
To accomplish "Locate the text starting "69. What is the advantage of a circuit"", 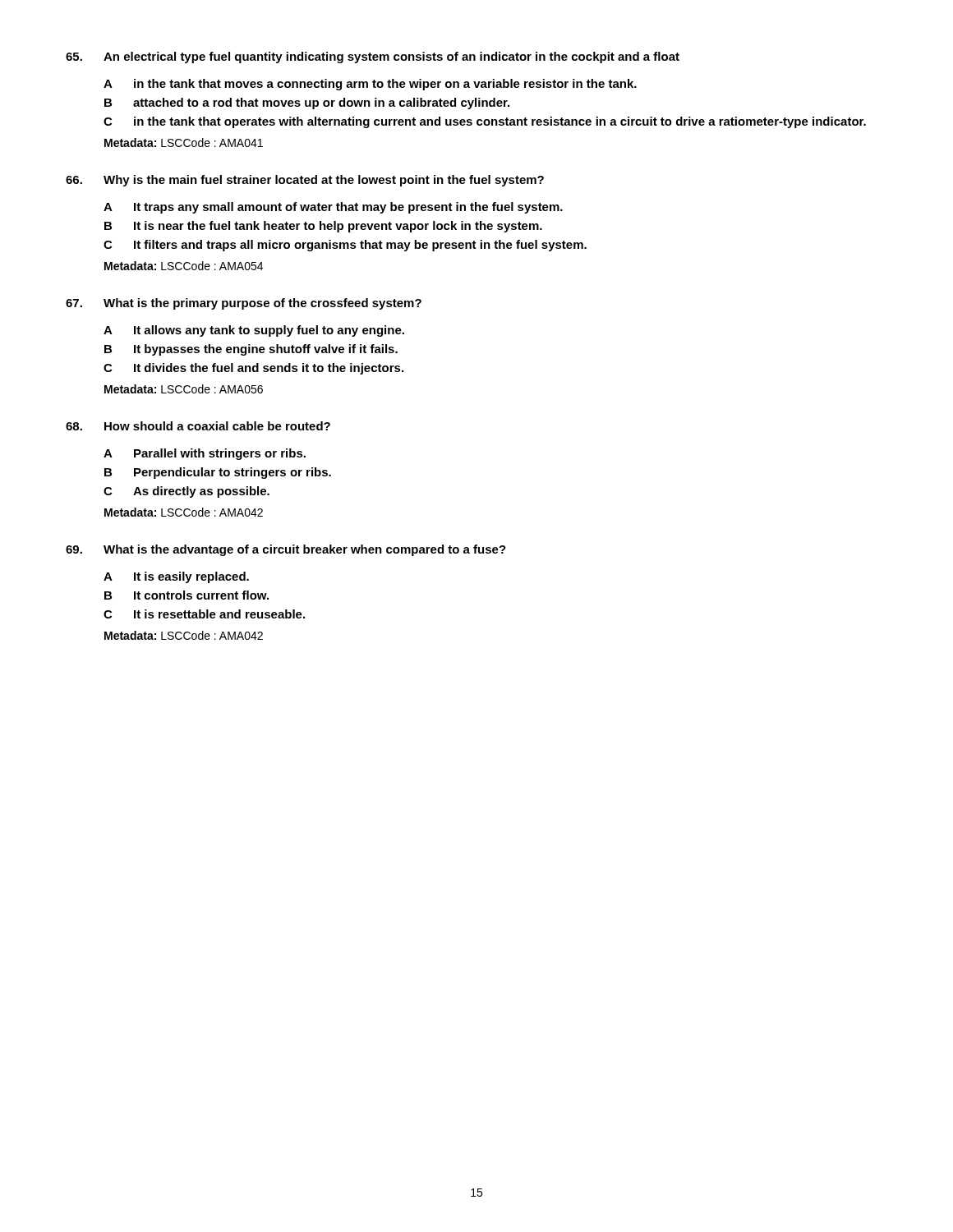I will [286, 549].
